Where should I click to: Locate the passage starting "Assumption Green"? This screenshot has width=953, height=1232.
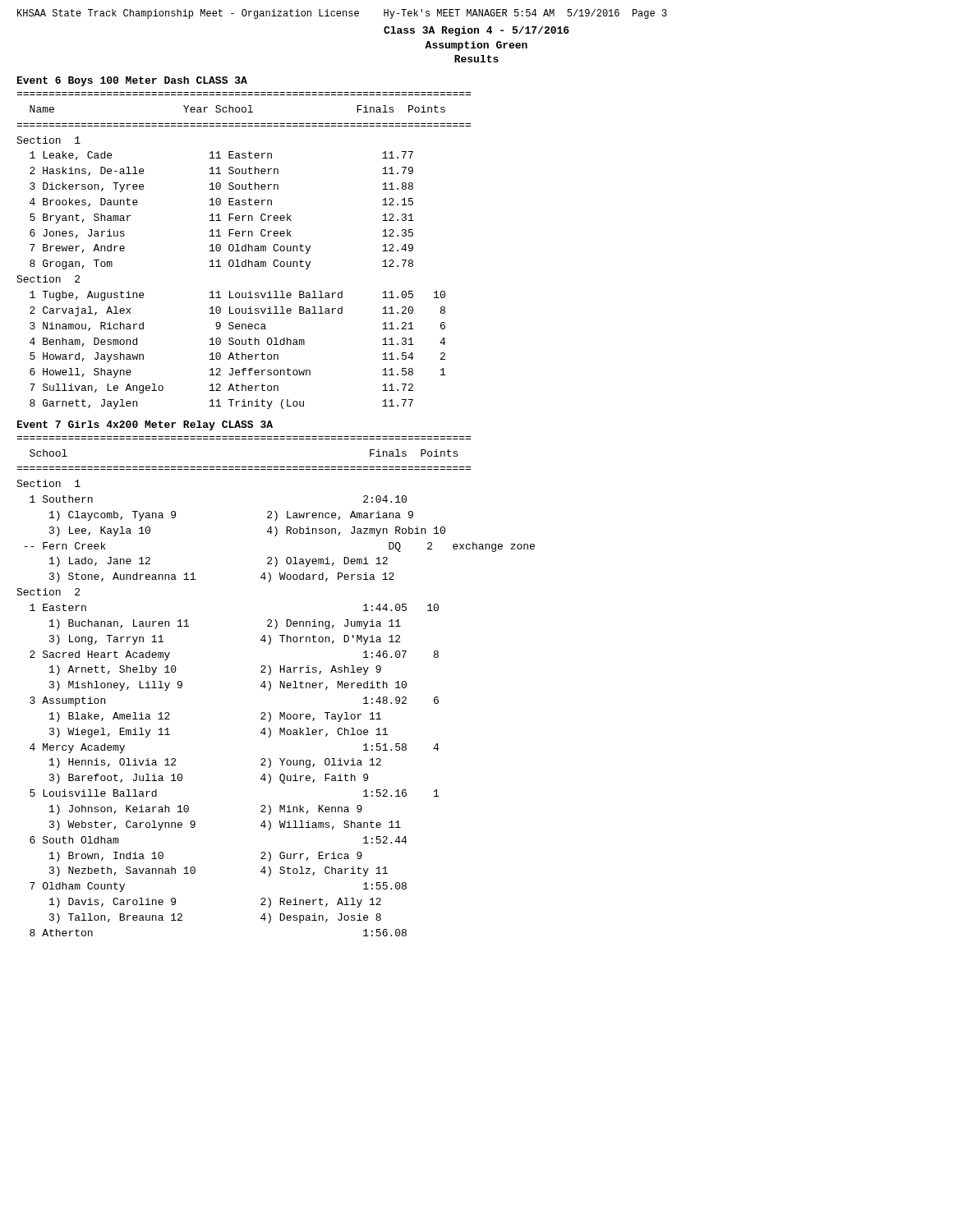pos(476,46)
